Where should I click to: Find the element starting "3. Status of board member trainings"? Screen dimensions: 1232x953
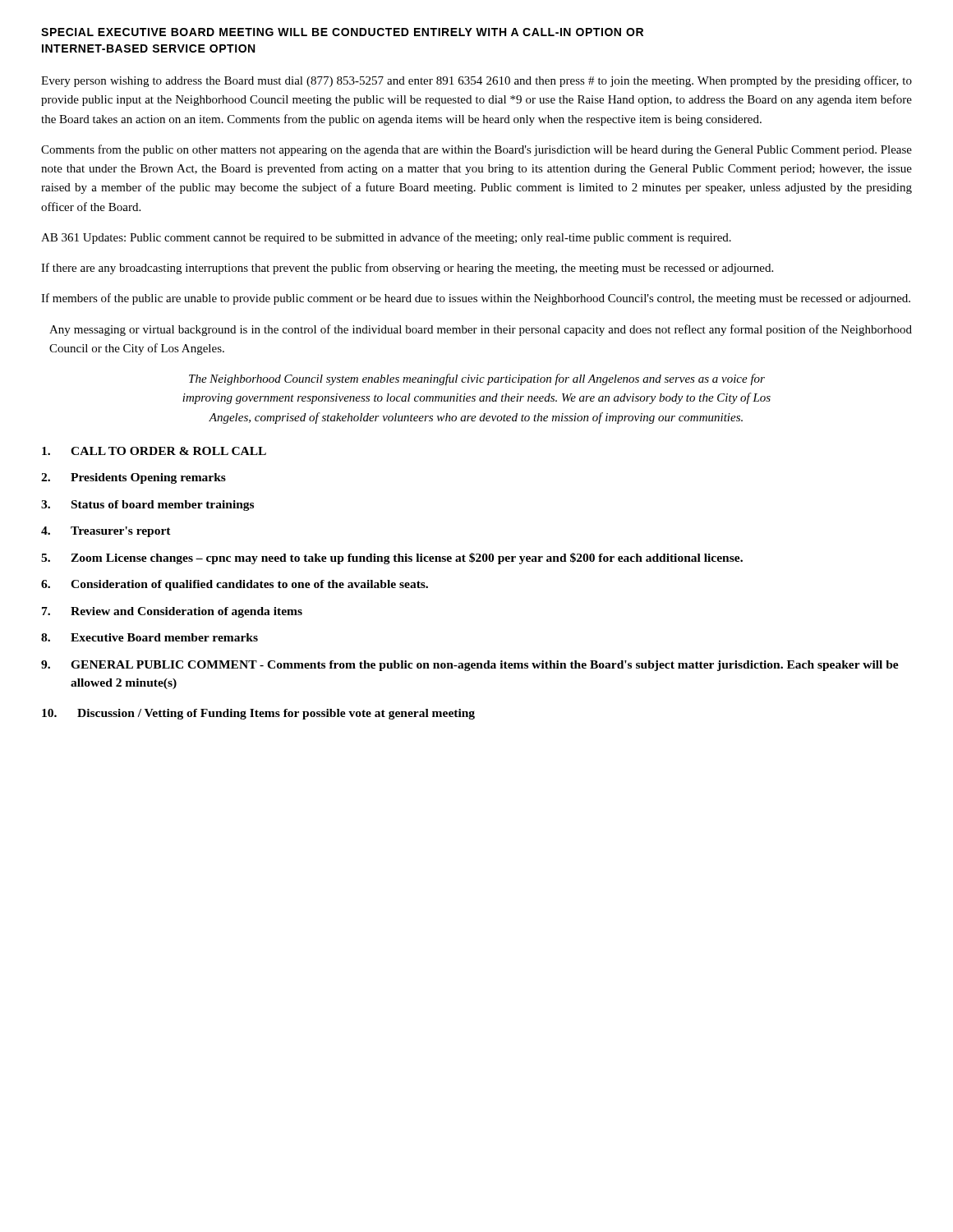point(147,506)
